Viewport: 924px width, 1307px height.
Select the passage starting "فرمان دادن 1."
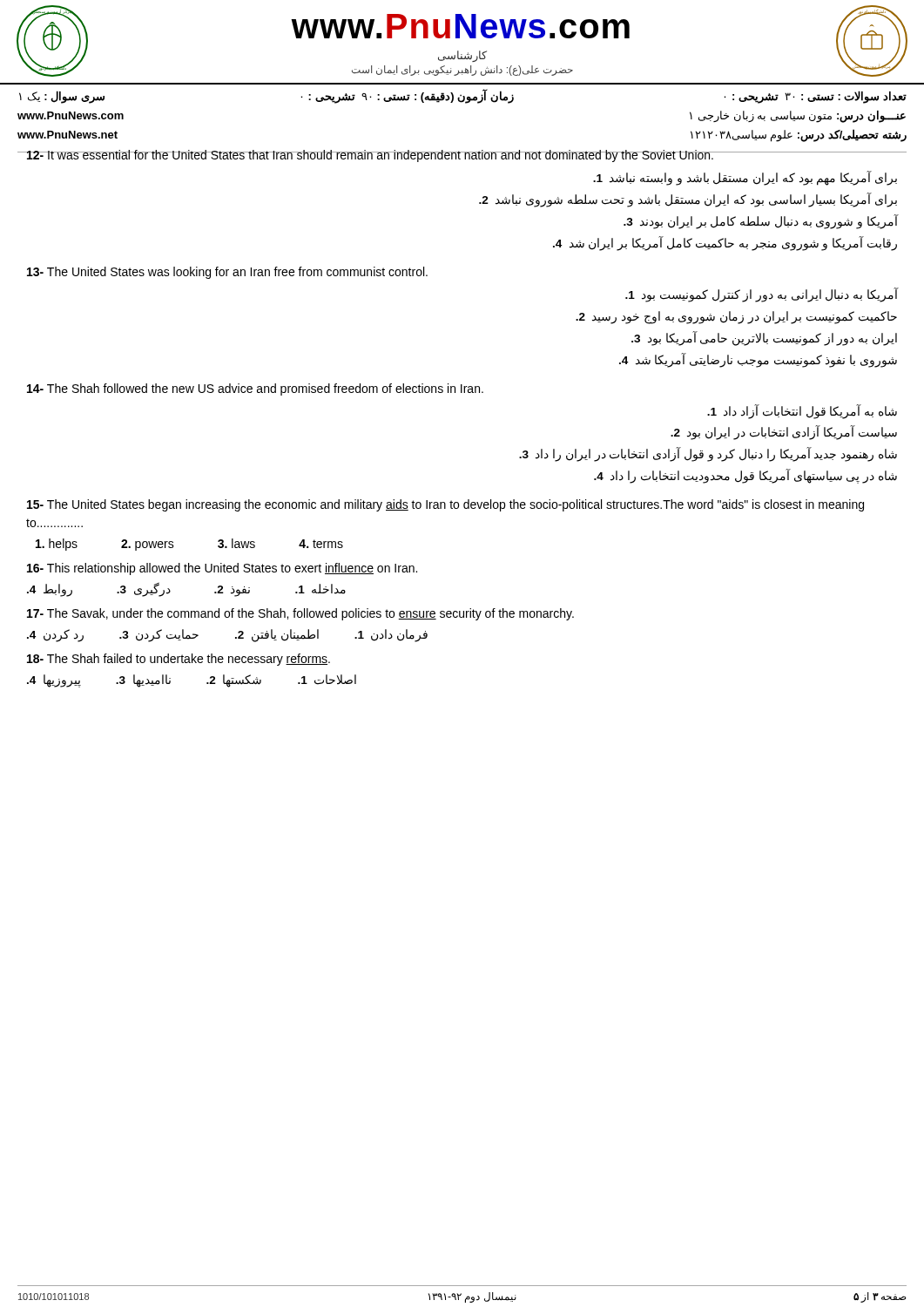[391, 635]
